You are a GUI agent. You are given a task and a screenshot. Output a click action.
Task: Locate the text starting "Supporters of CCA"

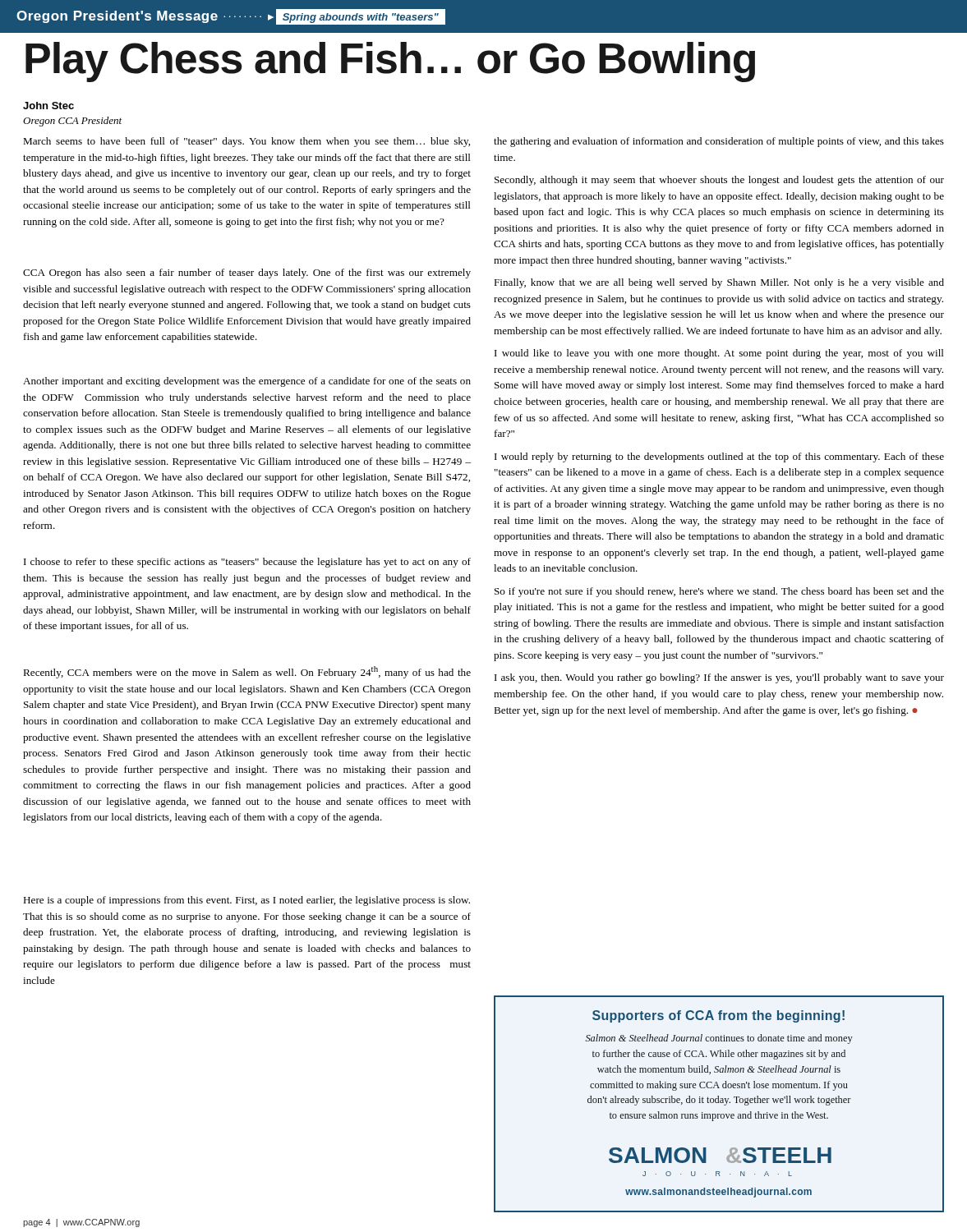tap(719, 1104)
